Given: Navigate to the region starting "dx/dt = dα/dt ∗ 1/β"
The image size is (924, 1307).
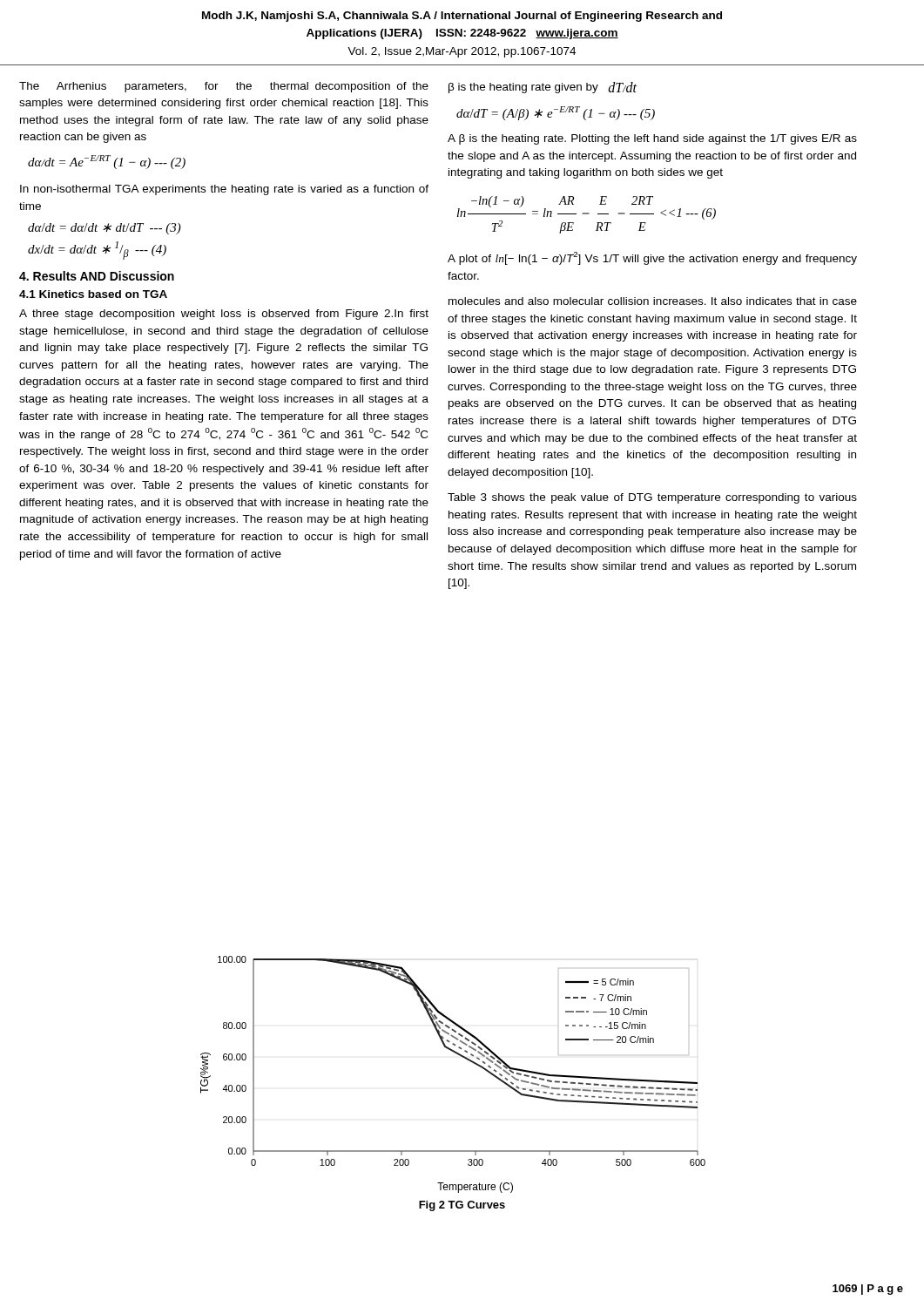Looking at the screenshot, I should (97, 249).
